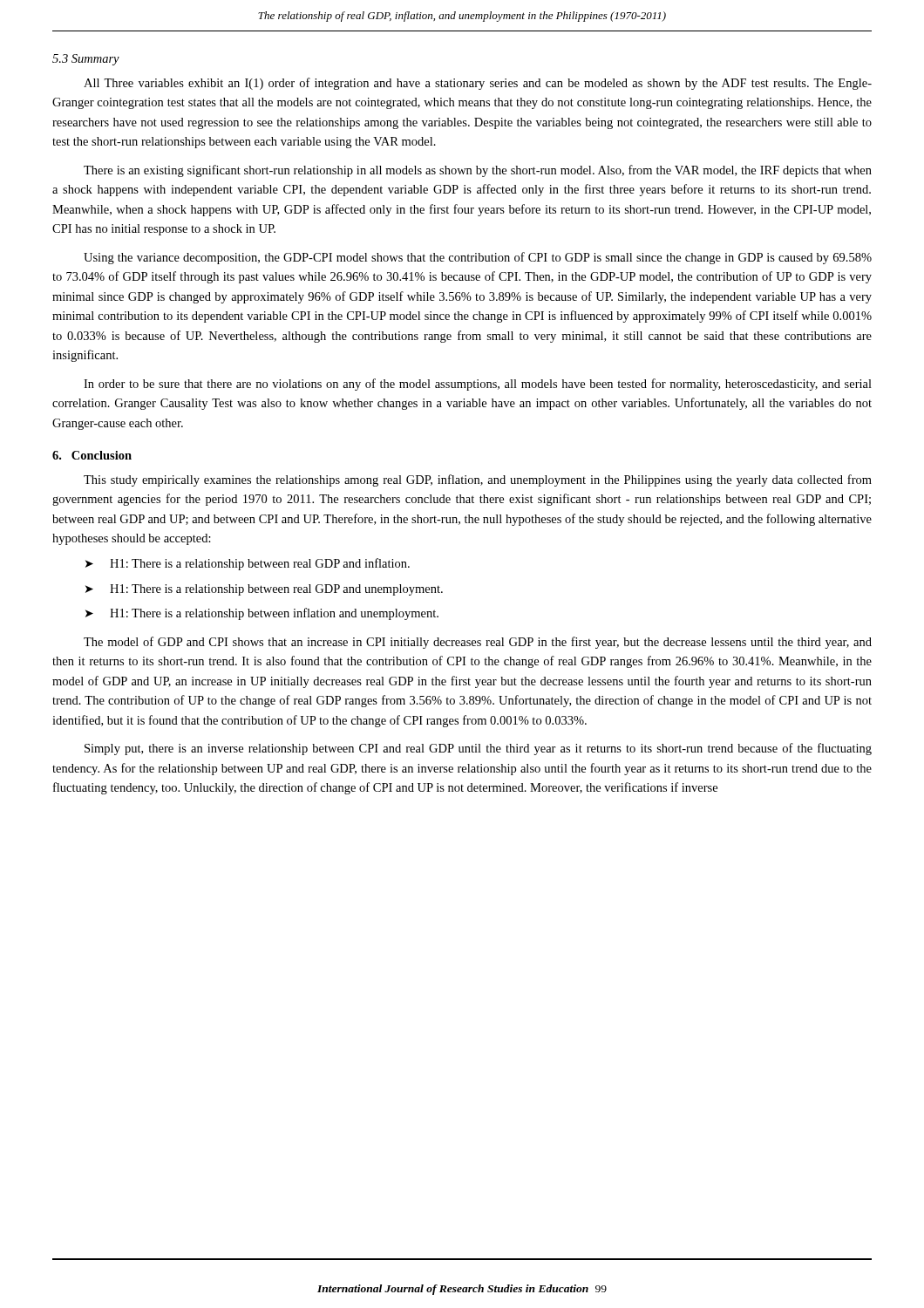This screenshot has height=1308, width=924.
Task: Navigate to the text block starting "Using the variance decomposition, the GDP-CPI model"
Action: 462,306
